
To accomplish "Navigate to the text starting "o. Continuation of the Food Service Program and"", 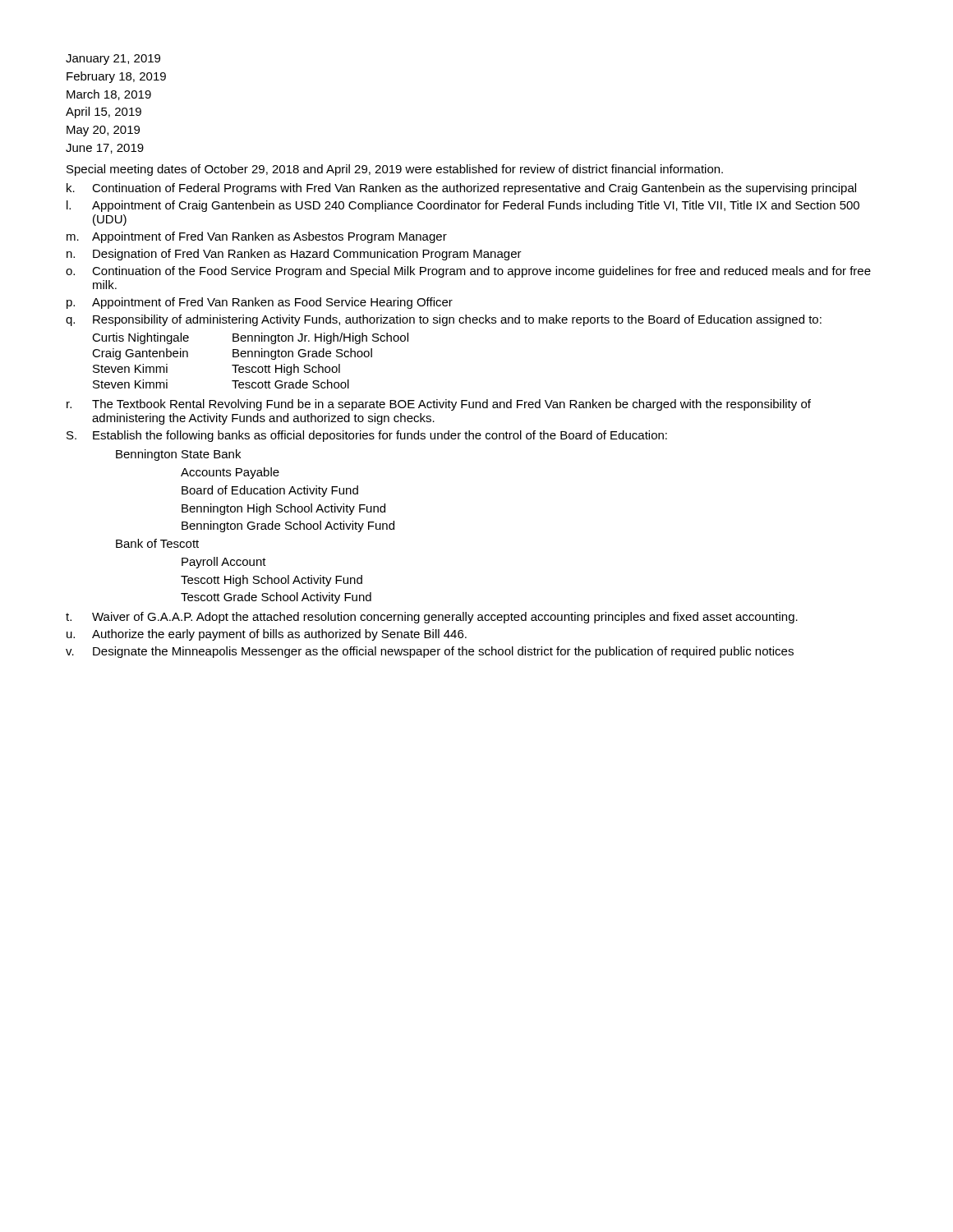I will 476,278.
